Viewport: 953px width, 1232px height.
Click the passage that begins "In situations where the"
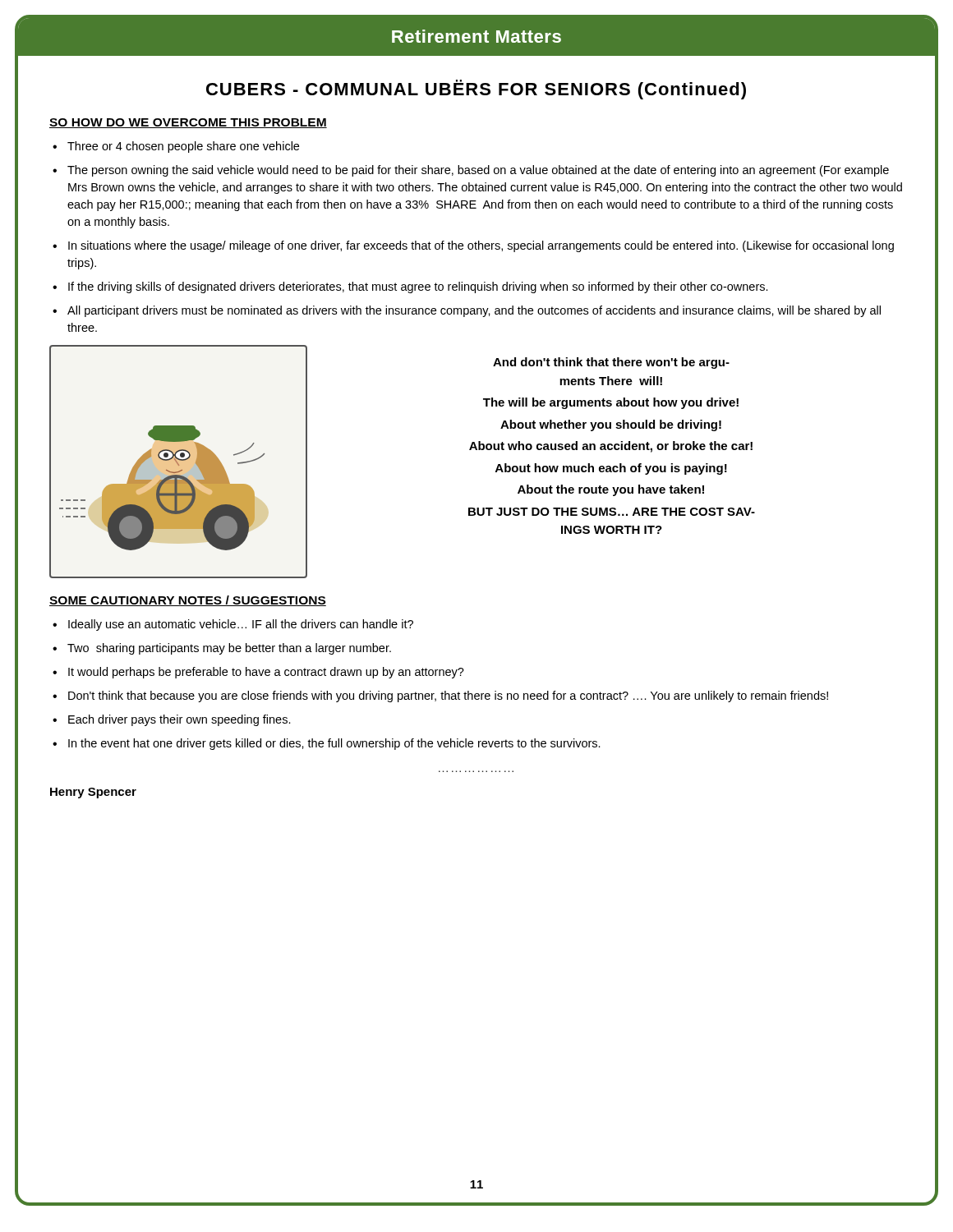pos(481,254)
